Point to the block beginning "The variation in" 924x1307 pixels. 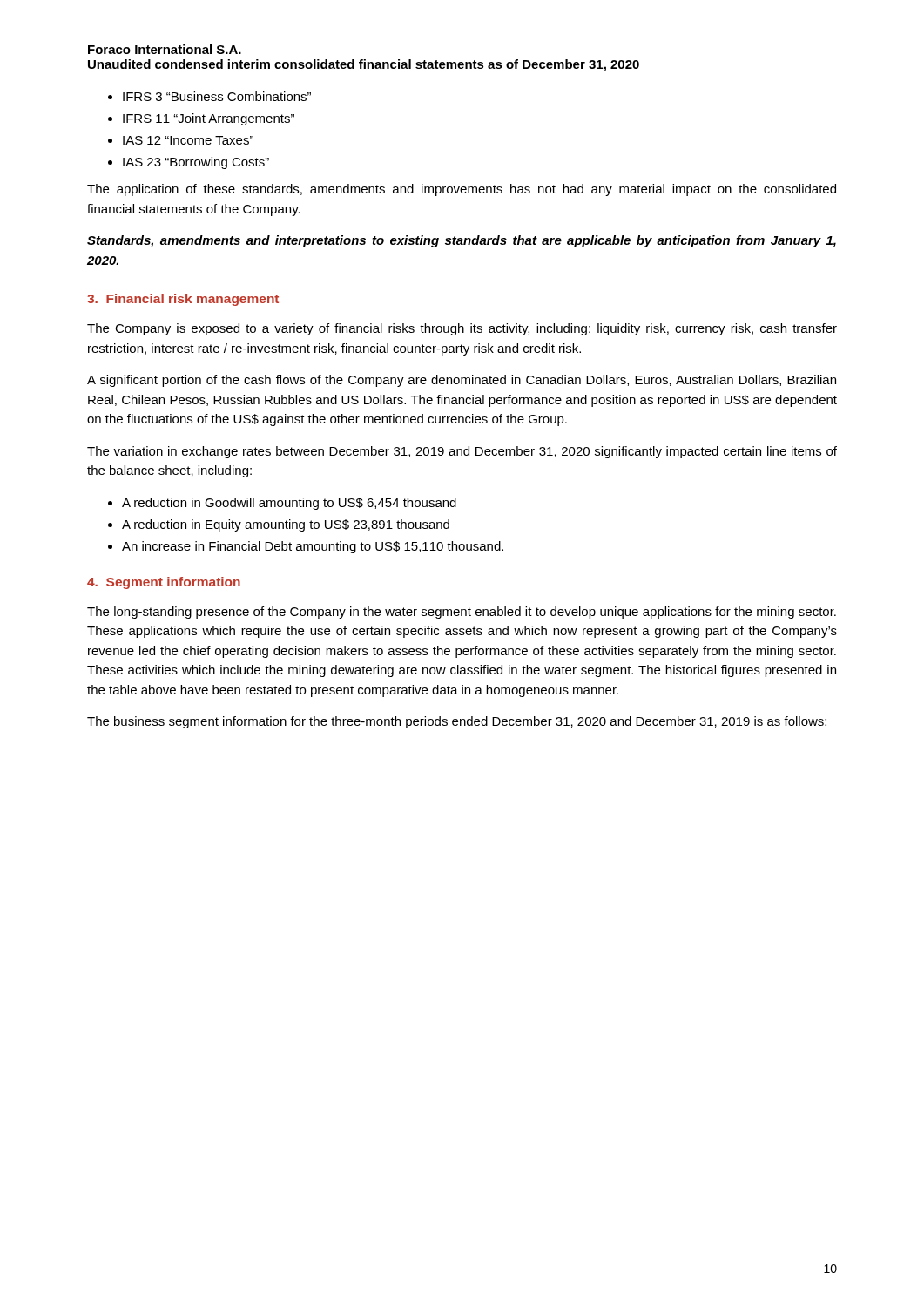[462, 460]
